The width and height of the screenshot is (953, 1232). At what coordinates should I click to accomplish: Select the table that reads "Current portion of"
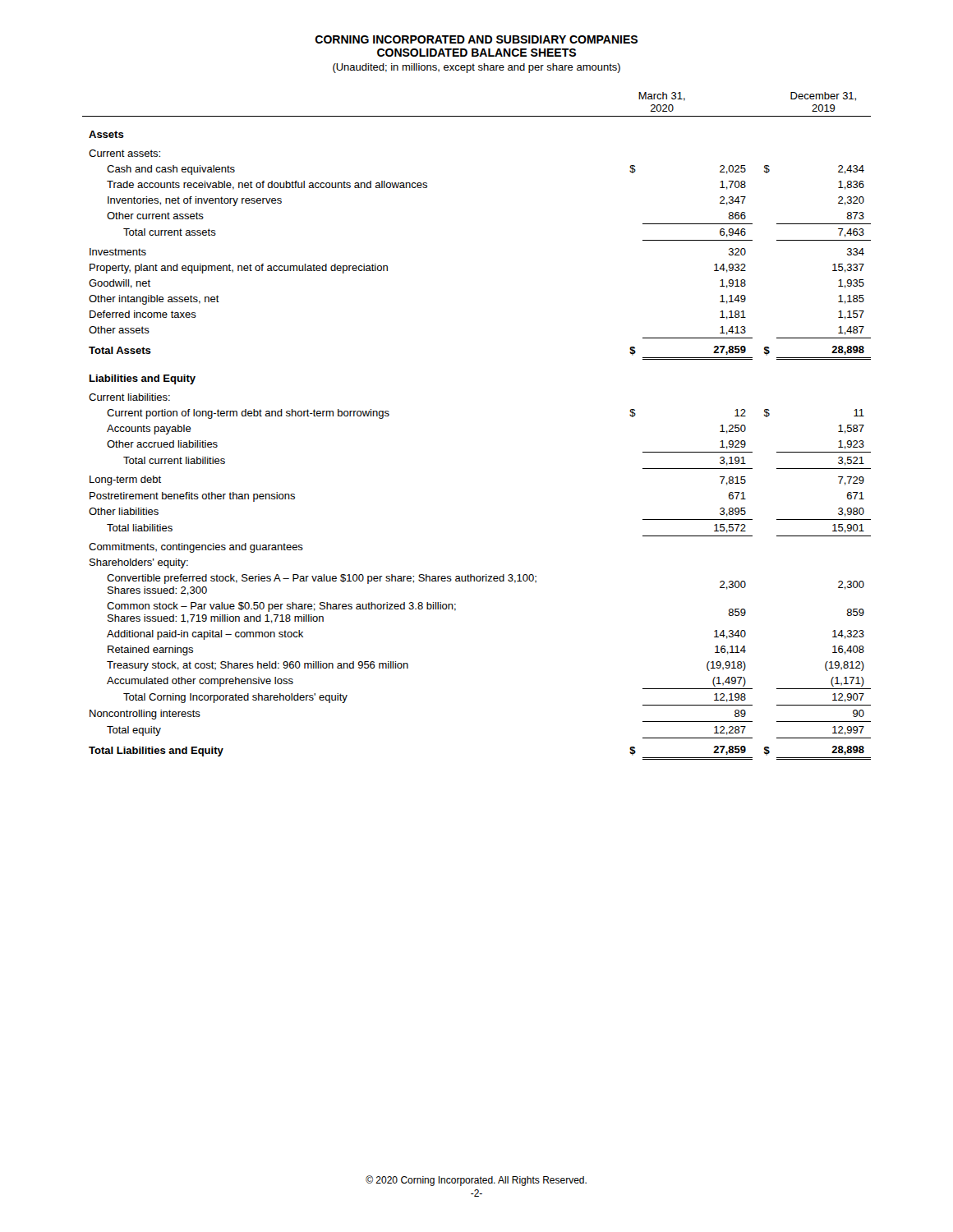(476, 424)
